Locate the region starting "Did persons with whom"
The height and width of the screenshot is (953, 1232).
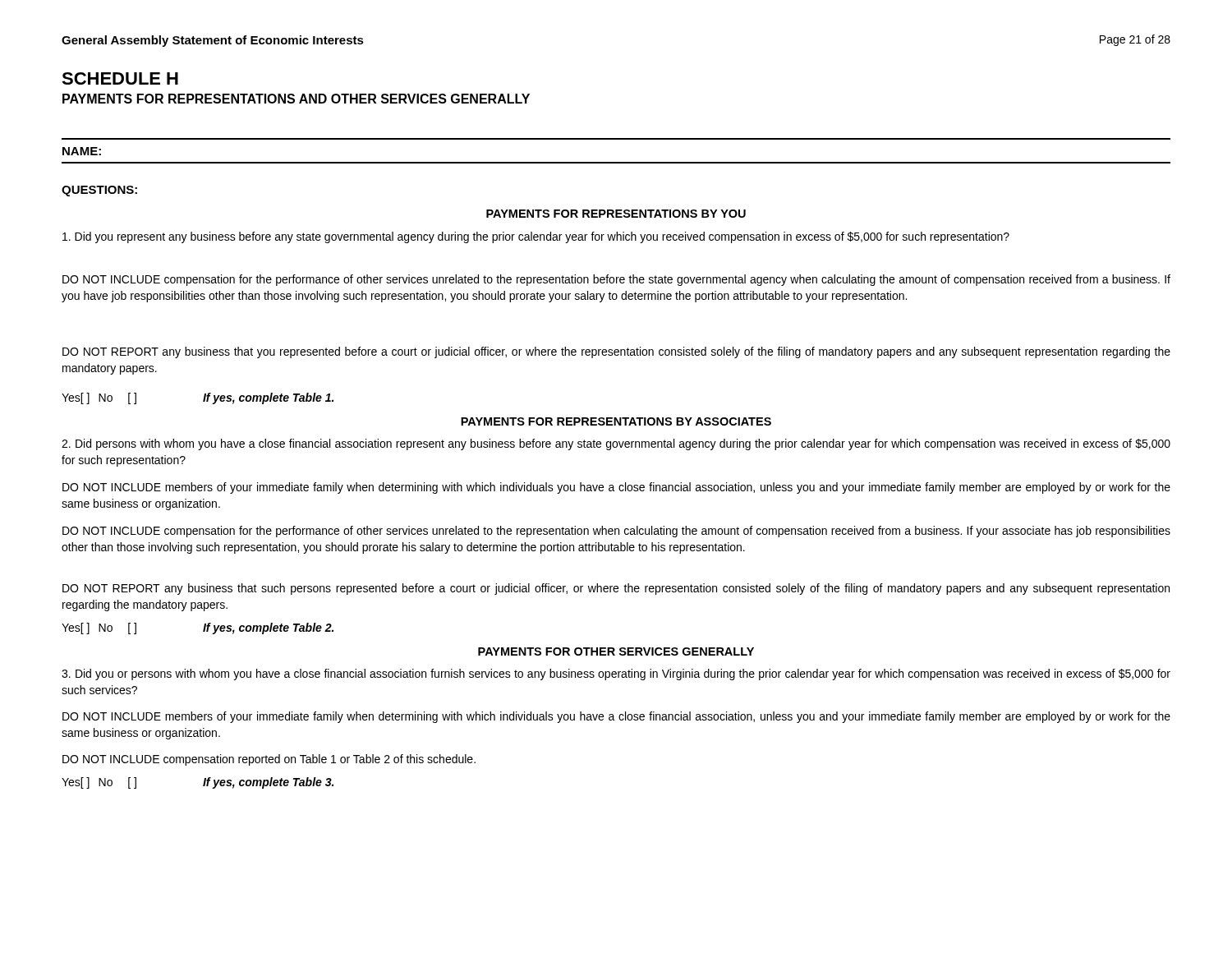tap(616, 452)
